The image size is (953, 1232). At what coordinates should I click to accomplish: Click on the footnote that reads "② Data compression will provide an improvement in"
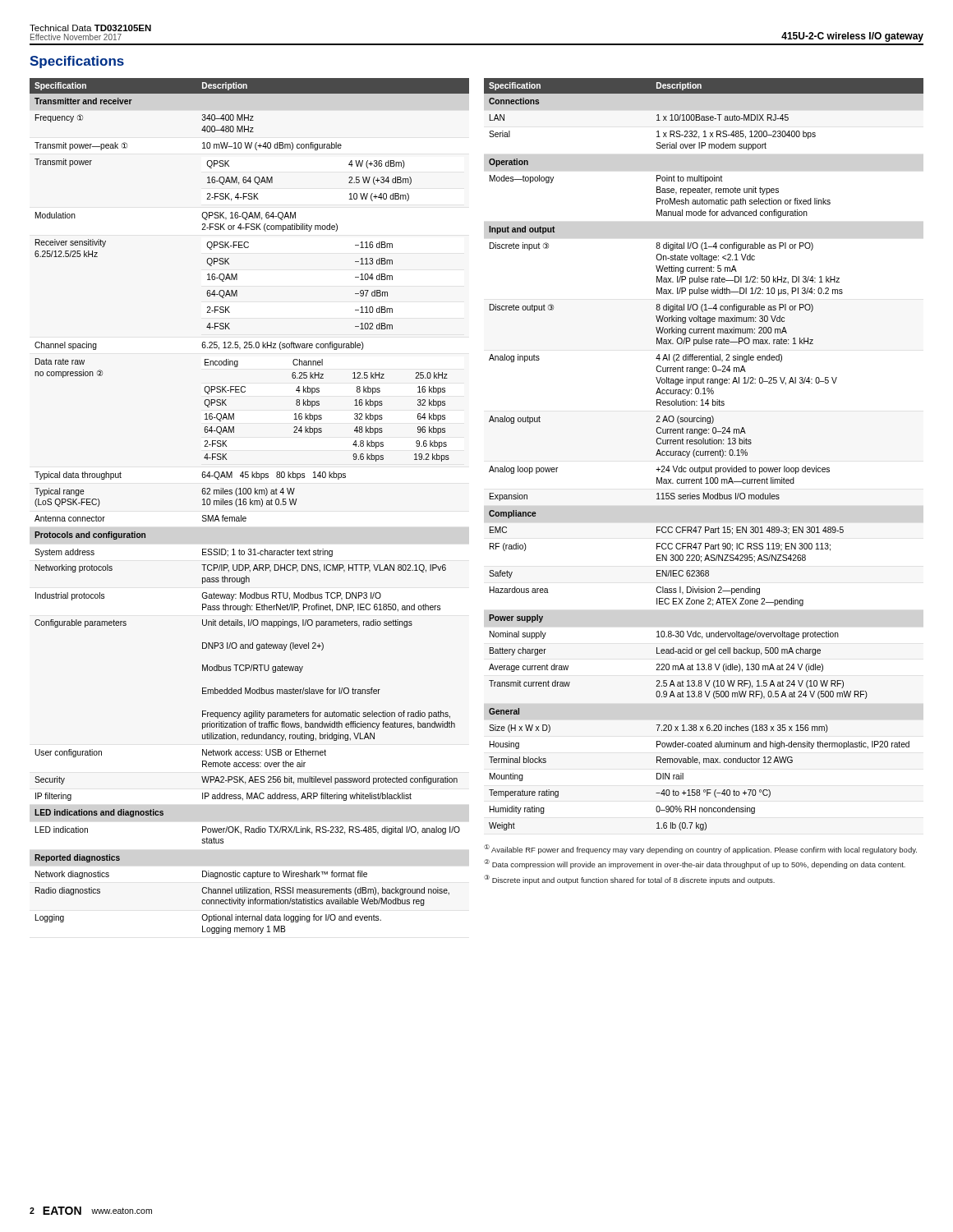click(695, 864)
